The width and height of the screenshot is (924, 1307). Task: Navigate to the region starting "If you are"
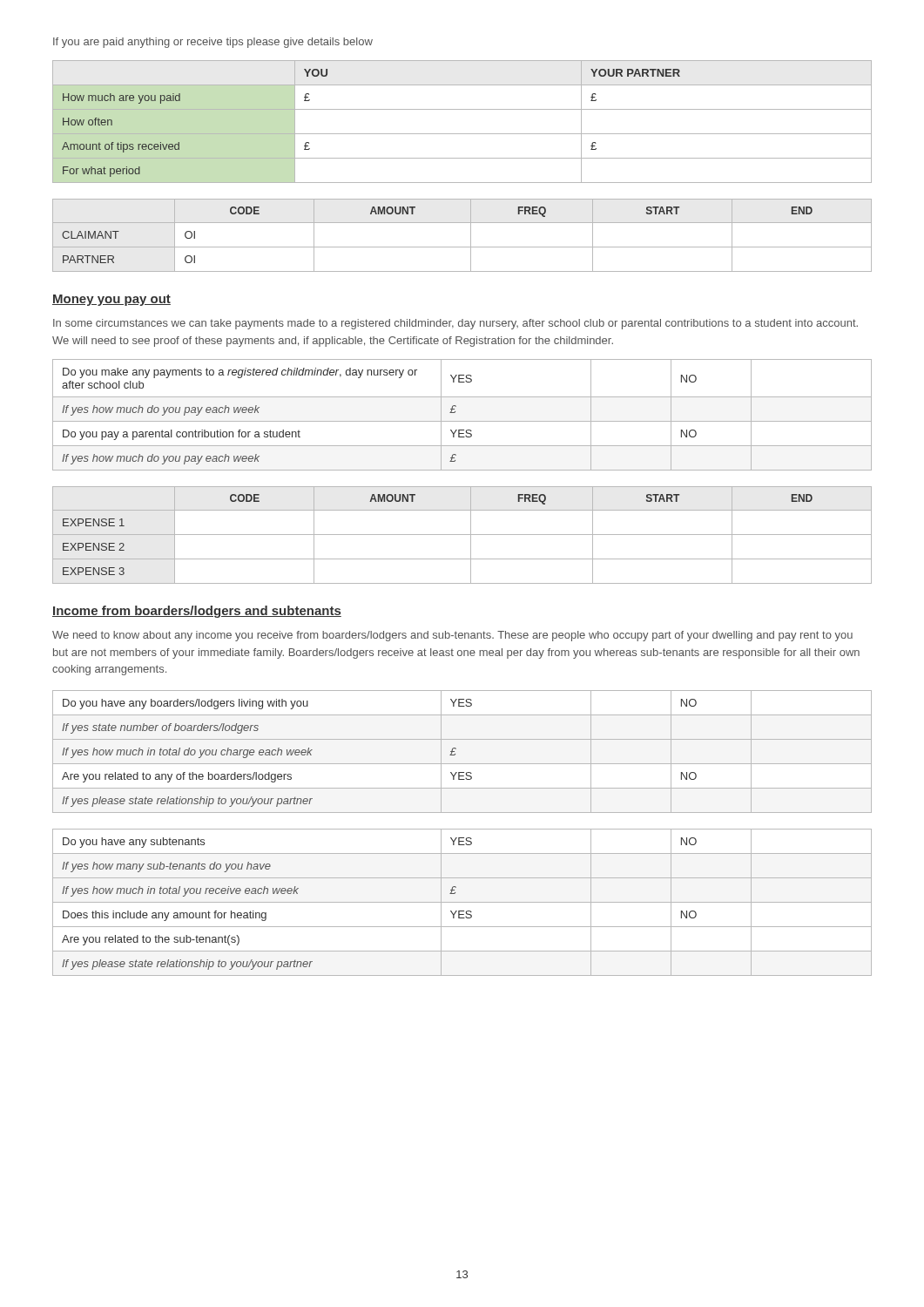[212, 41]
